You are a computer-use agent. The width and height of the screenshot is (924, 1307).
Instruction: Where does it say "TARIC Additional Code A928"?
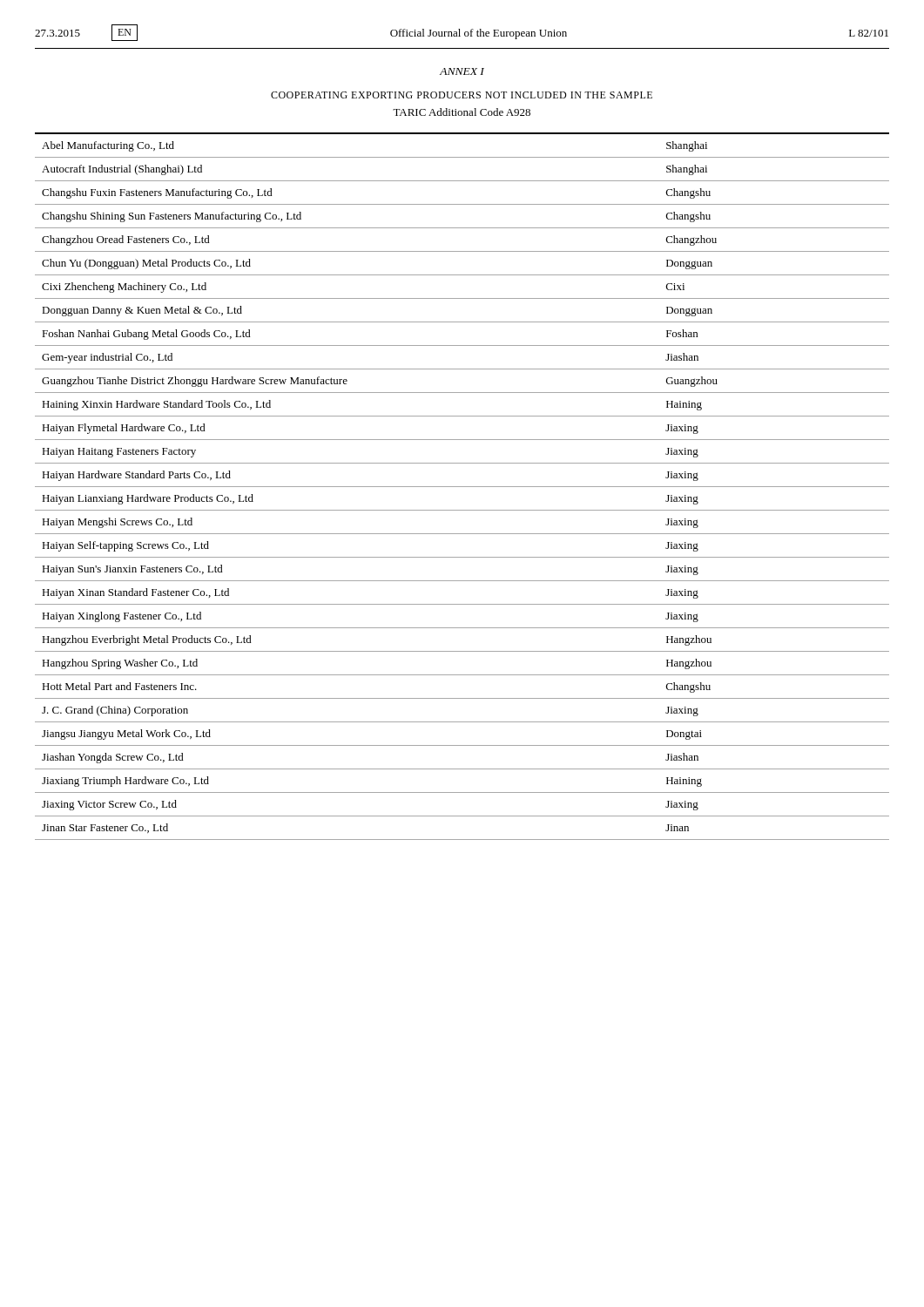tap(462, 112)
